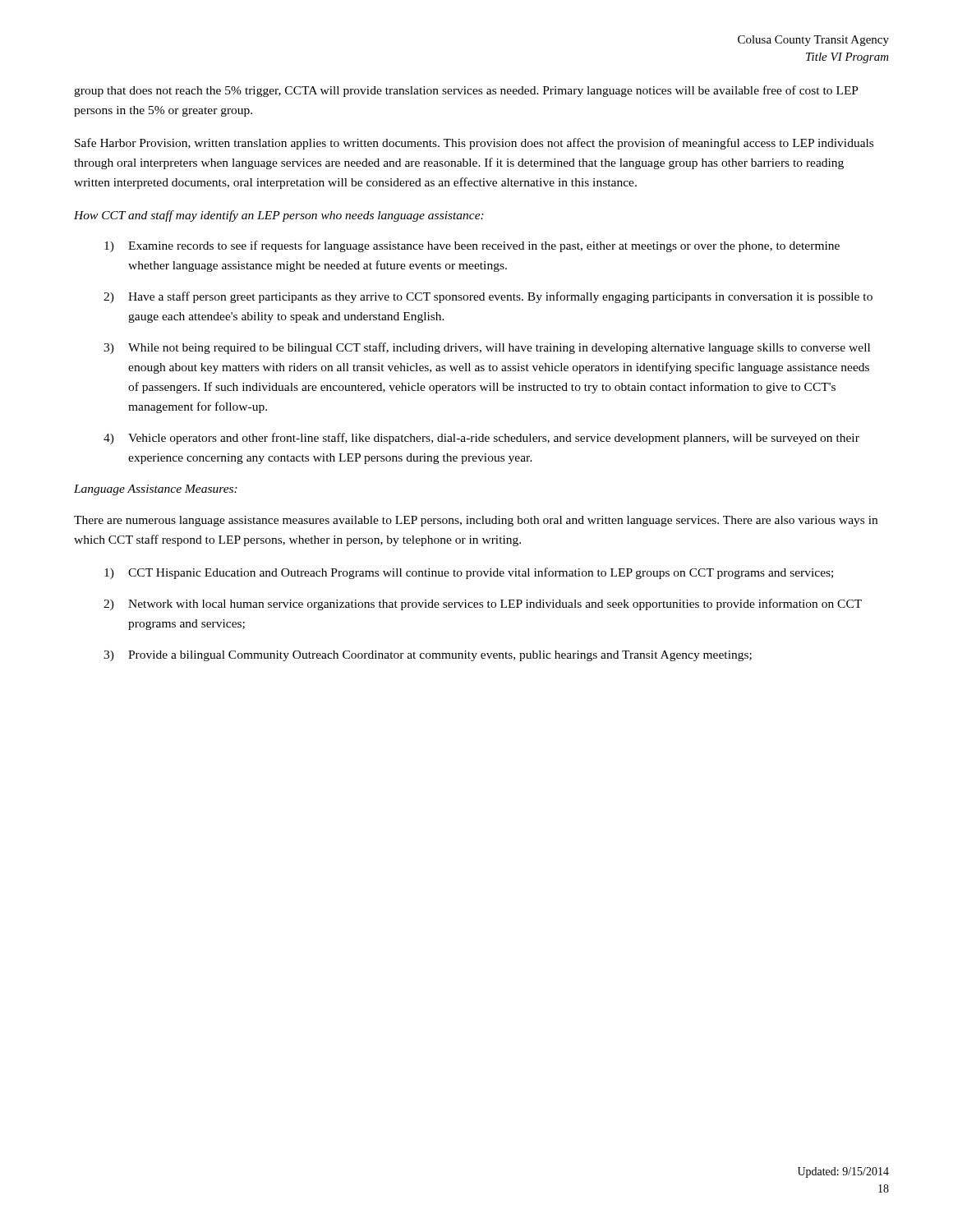Find the block on this page that starts "2) Have a staff person"

[491, 307]
